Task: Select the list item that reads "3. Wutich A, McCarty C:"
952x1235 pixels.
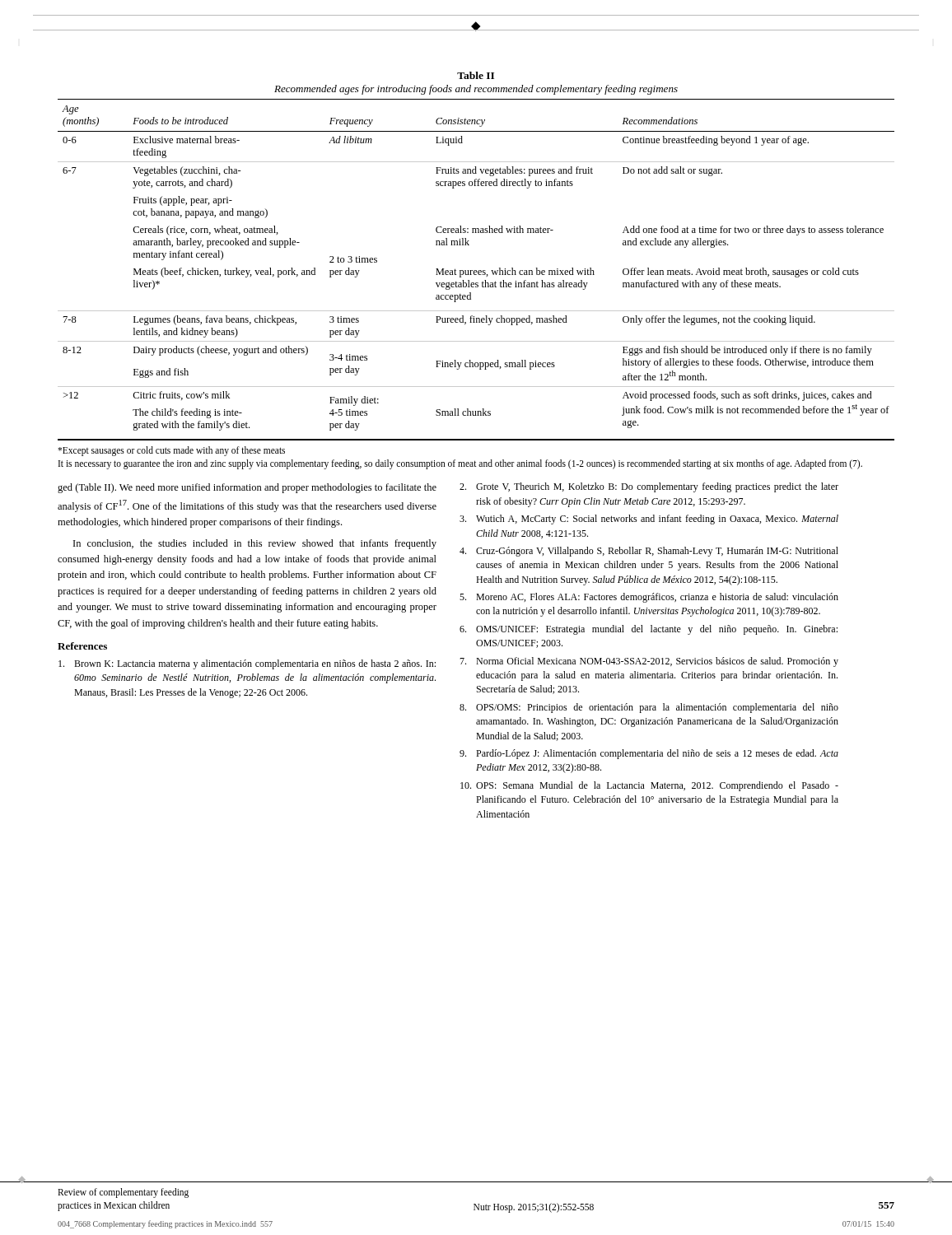Action: (649, 527)
